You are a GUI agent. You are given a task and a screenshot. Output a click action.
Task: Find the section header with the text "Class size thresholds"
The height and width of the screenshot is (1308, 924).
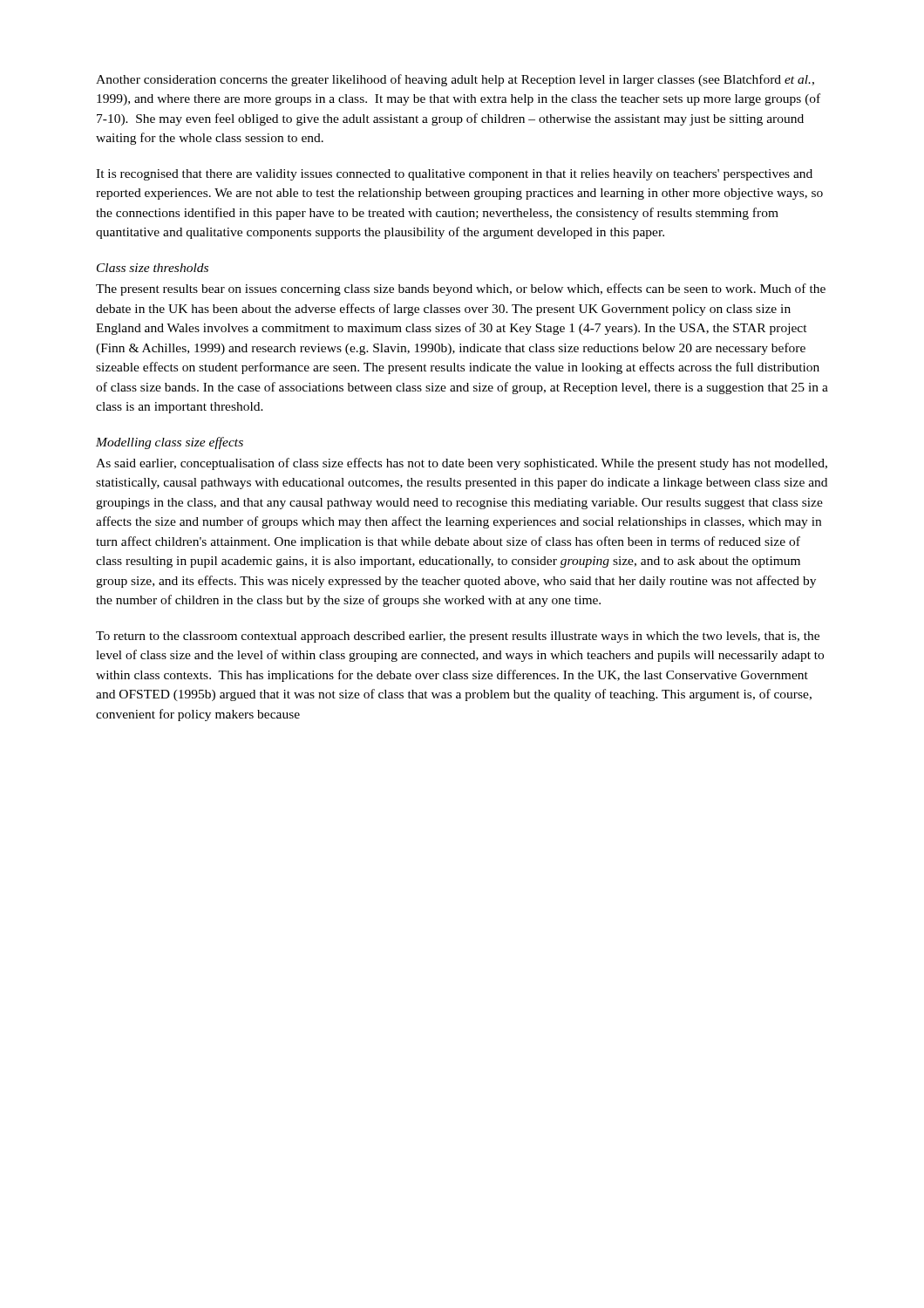click(152, 267)
